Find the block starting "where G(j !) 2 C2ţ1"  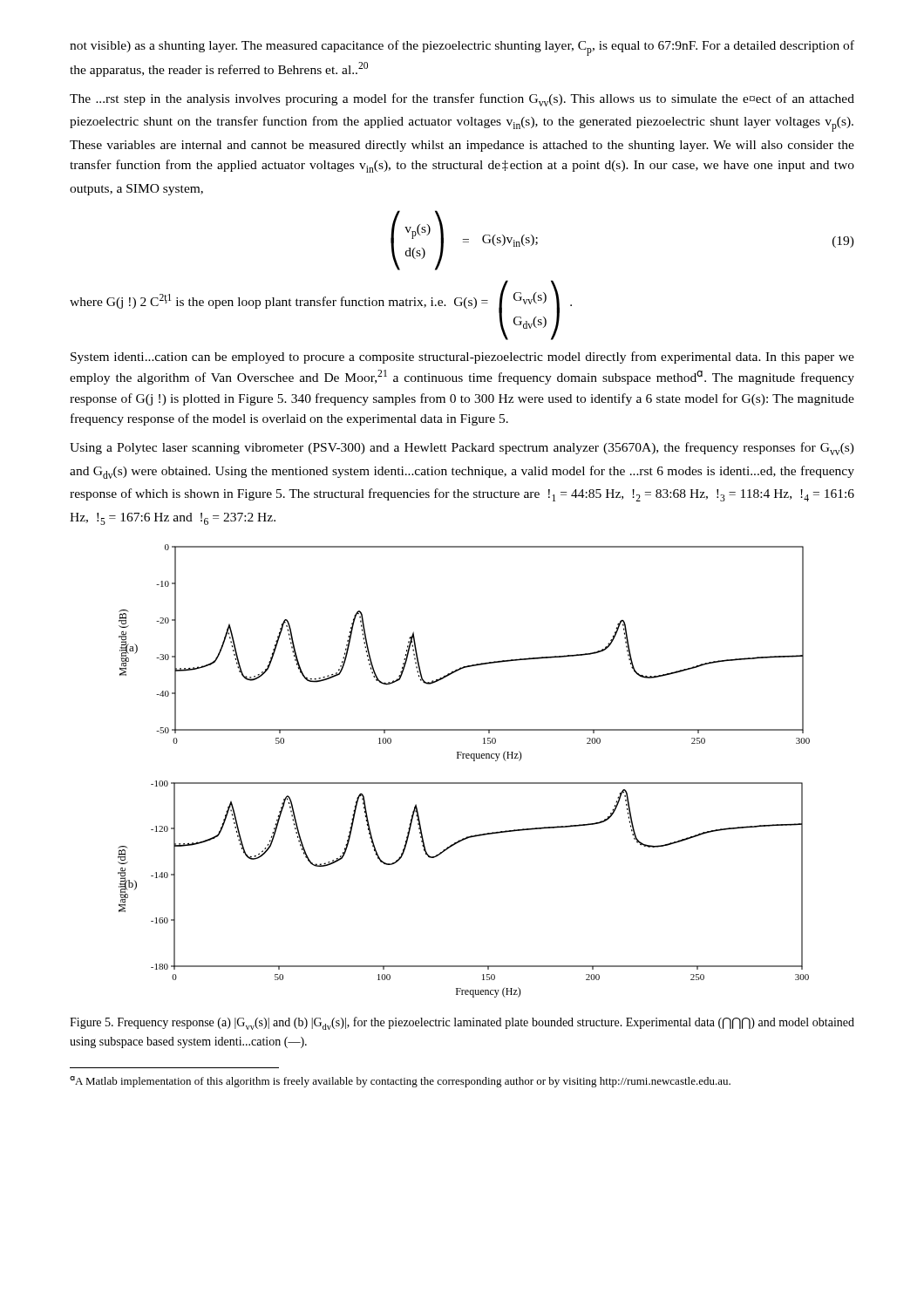[x=321, y=310]
